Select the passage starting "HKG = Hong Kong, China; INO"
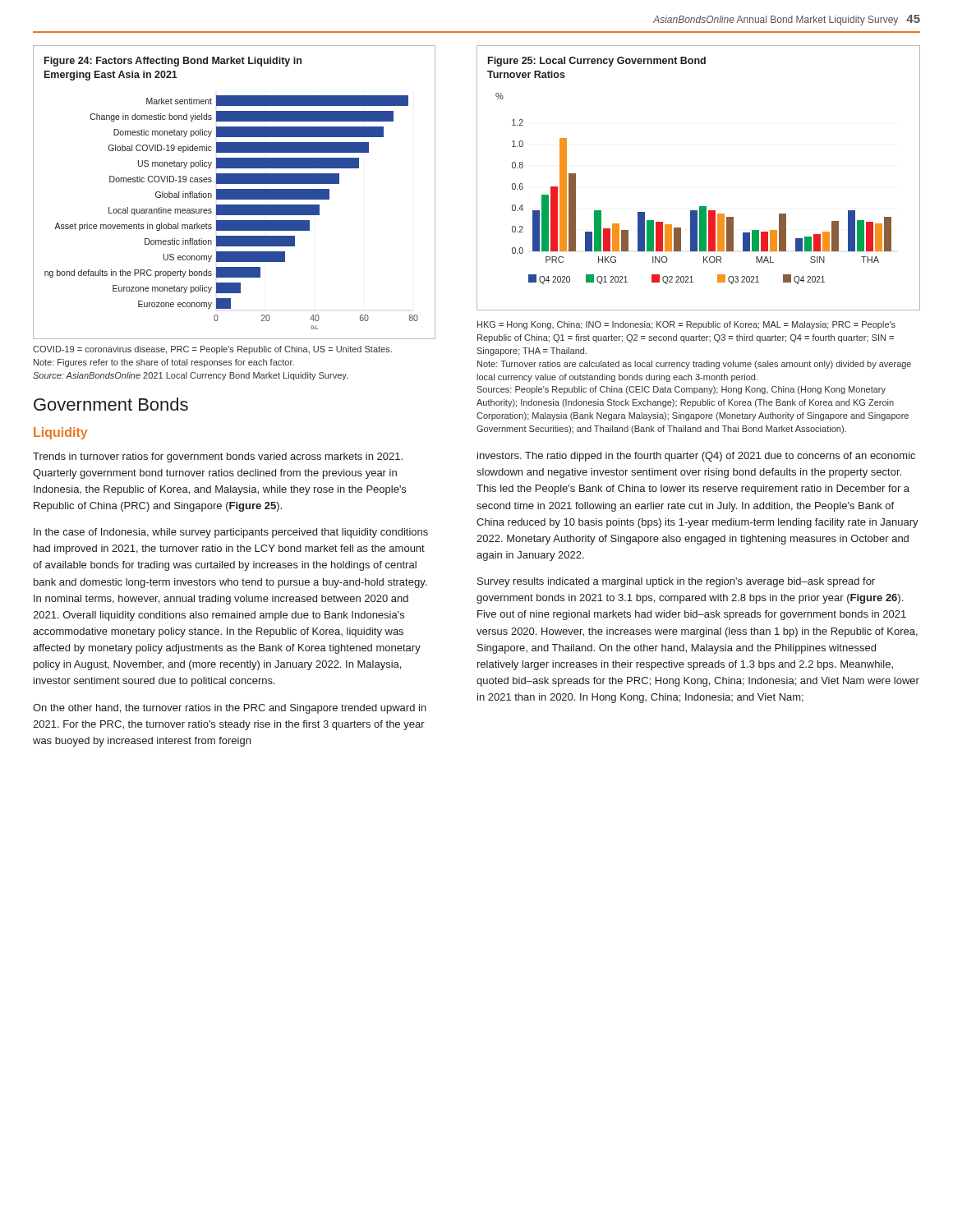The image size is (953, 1232). [x=694, y=377]
